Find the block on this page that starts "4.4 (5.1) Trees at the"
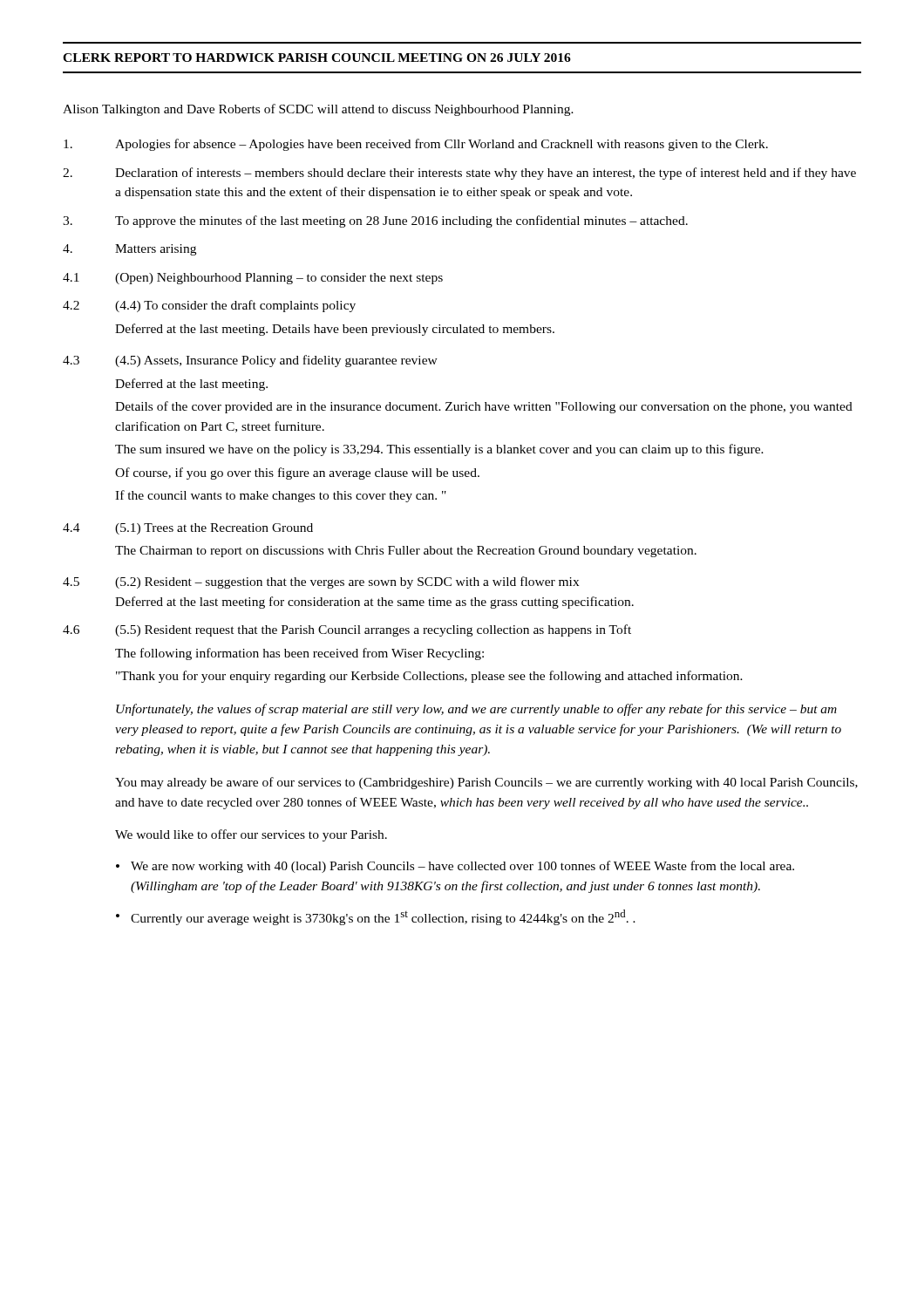This screenshot has height=1308, width=924. pos(462,541)
